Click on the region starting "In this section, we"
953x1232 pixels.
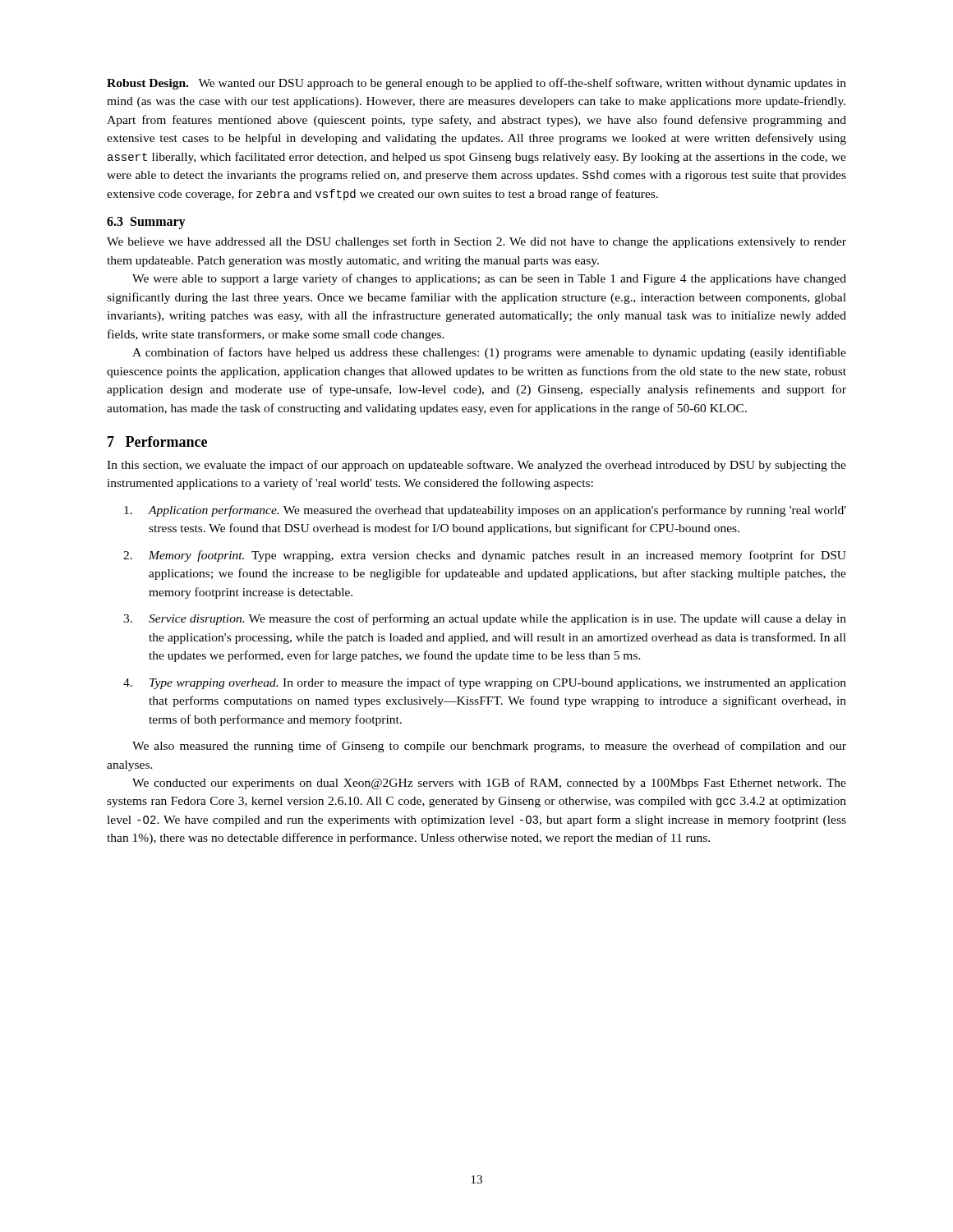point(476,474)
